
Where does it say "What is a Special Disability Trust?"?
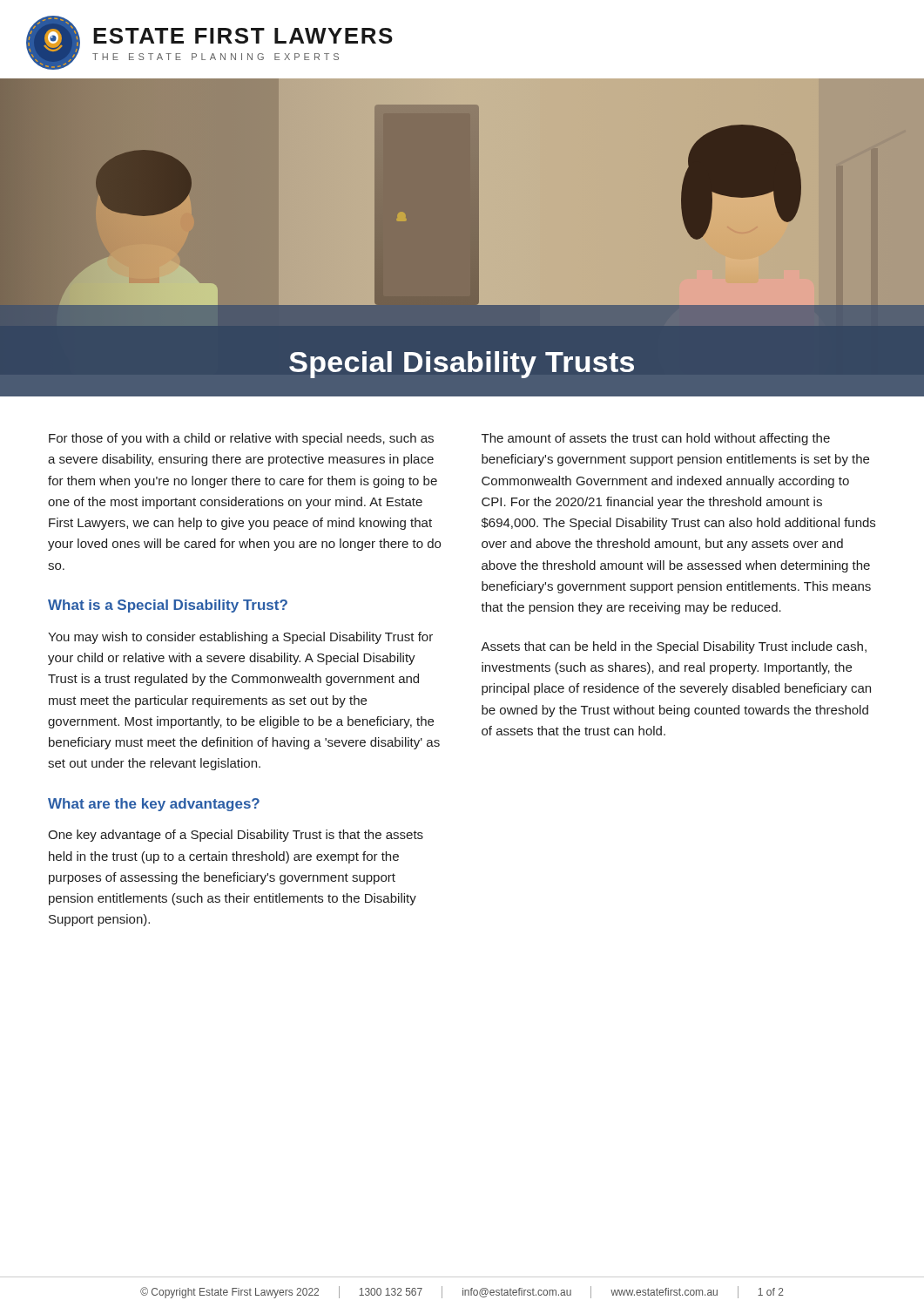coord(245,605)
